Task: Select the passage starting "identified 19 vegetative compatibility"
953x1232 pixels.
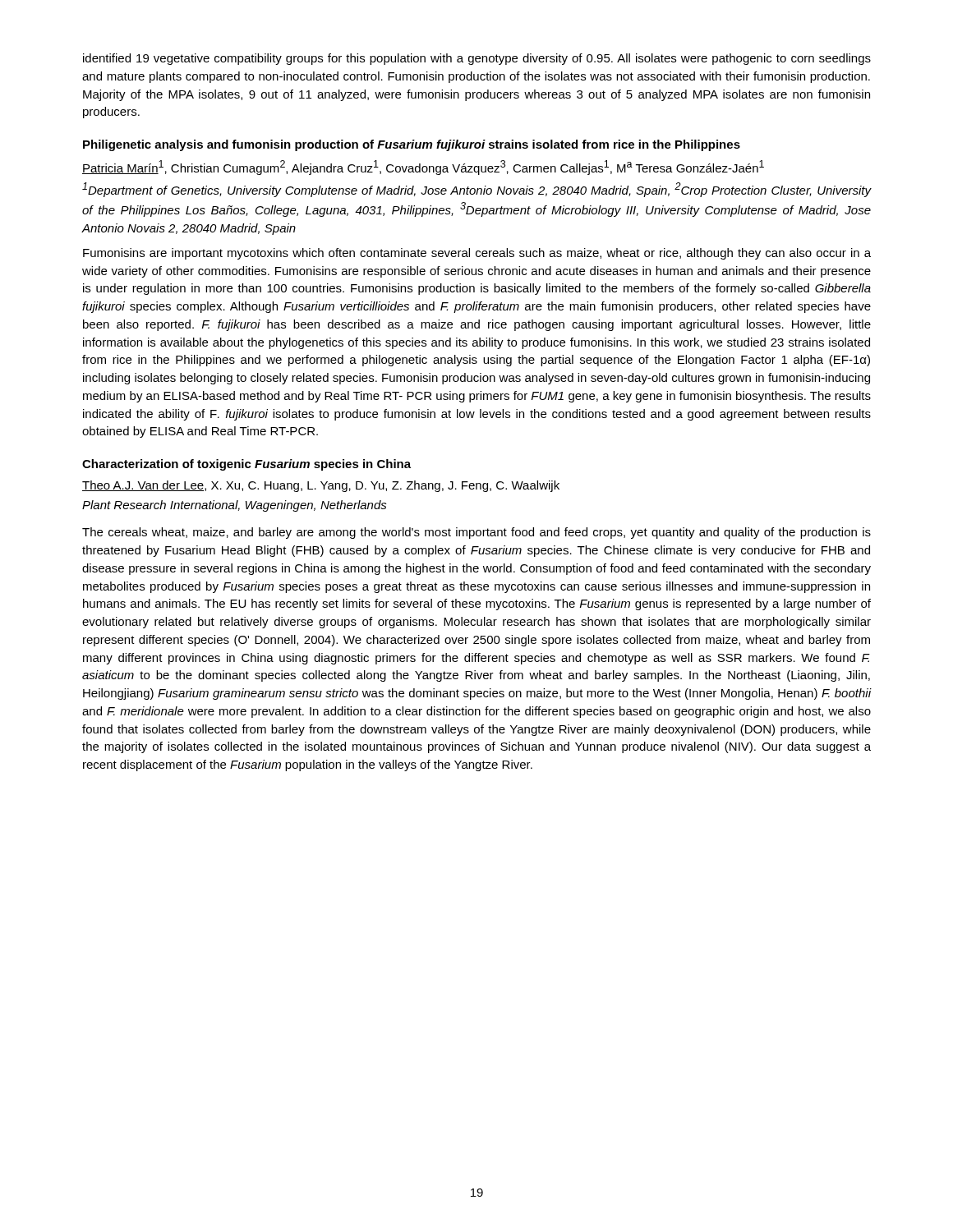Action: 476,85
